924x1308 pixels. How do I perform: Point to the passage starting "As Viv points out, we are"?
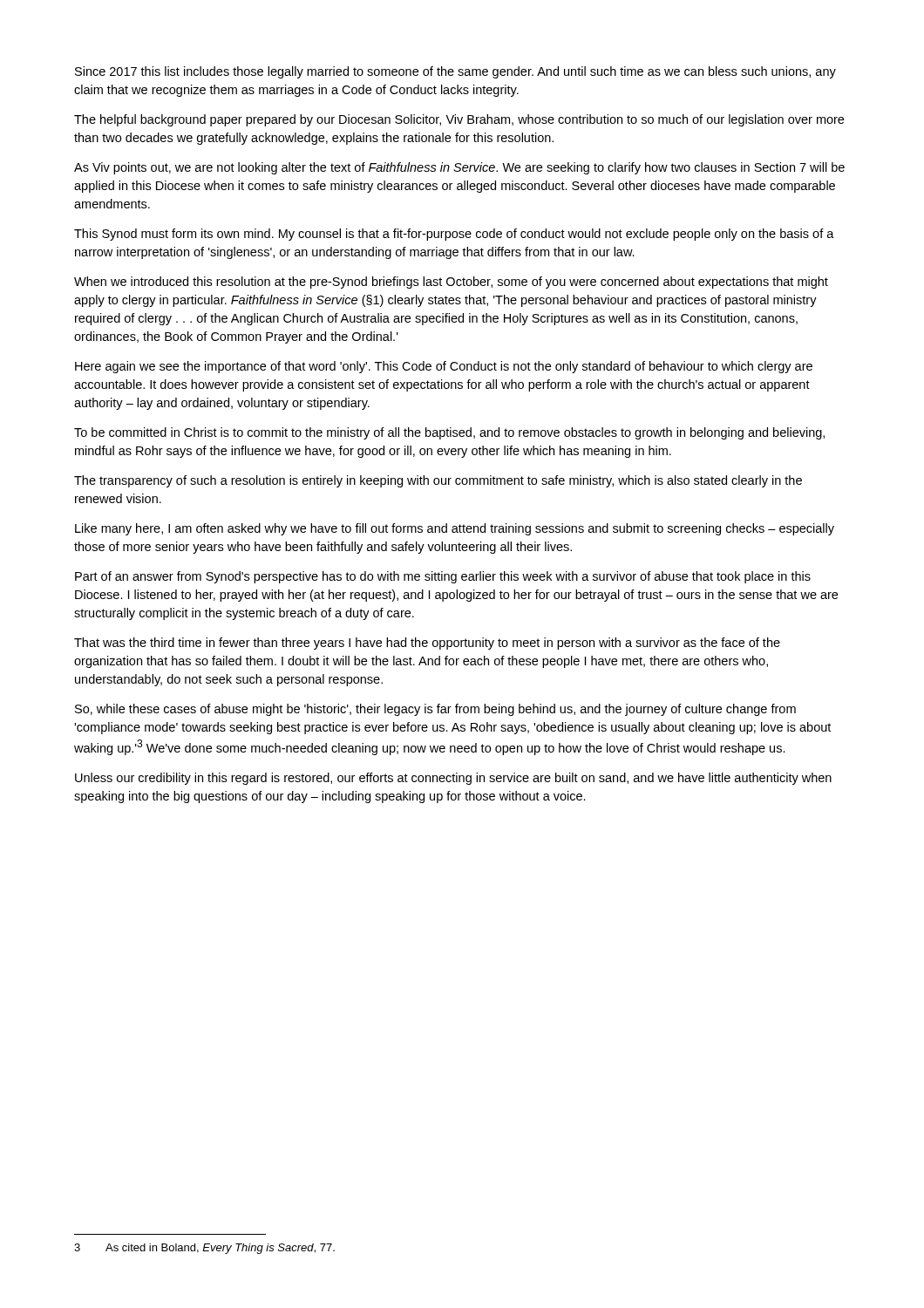[462, 186]
